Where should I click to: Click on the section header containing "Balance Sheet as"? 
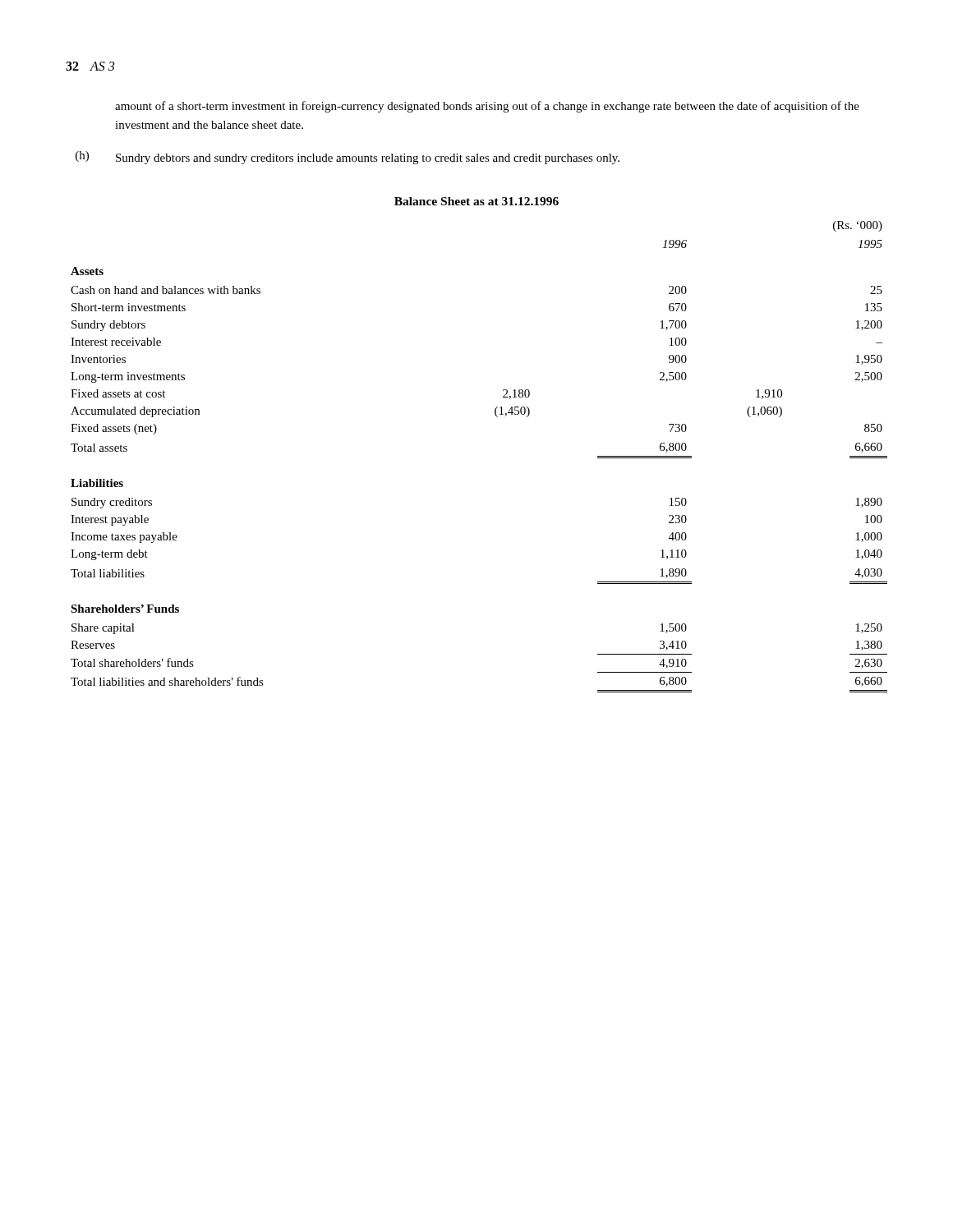point(476,201)
